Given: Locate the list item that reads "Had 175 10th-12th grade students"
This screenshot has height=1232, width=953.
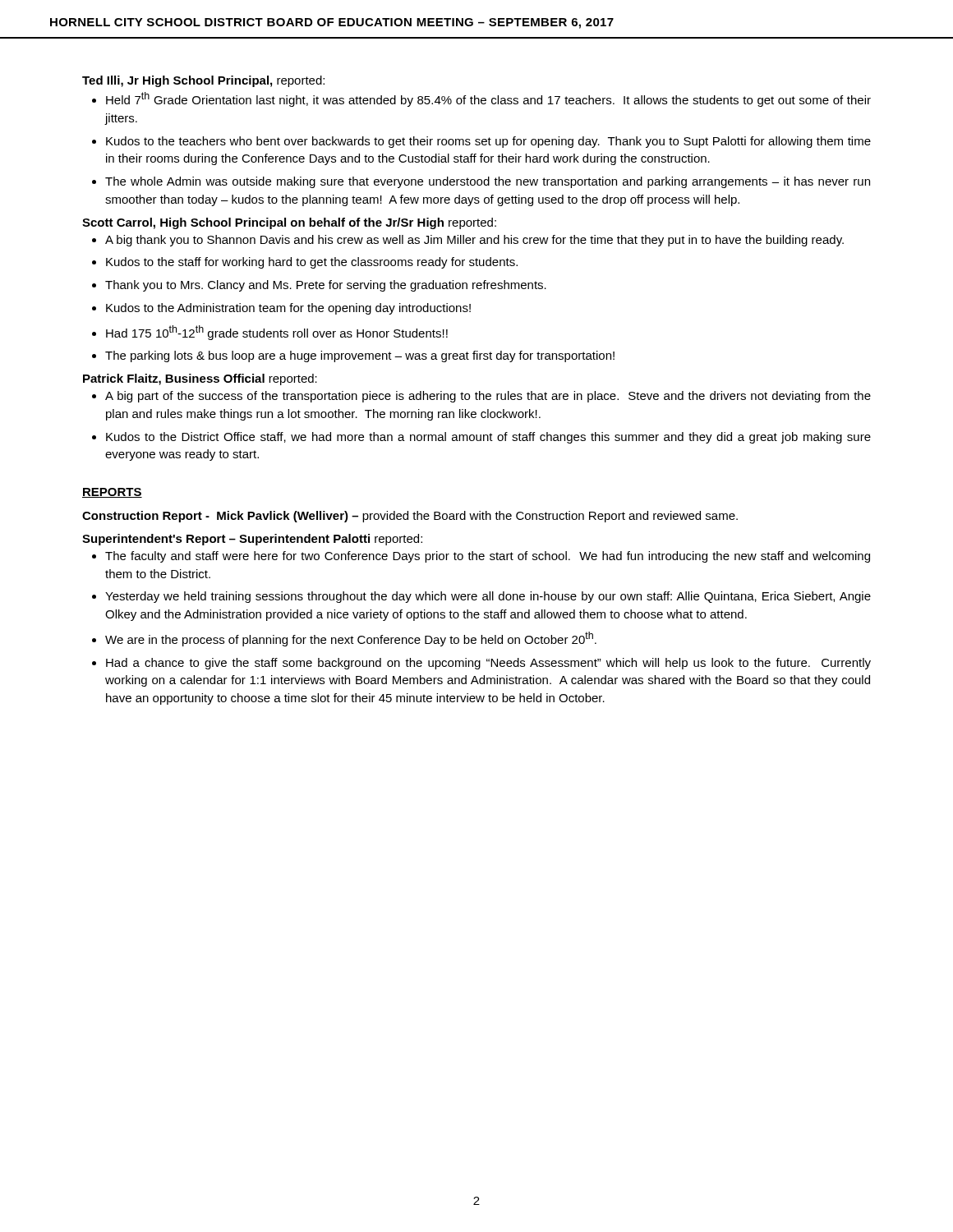Looking at the screenshot, I should [x=277, y=331].
